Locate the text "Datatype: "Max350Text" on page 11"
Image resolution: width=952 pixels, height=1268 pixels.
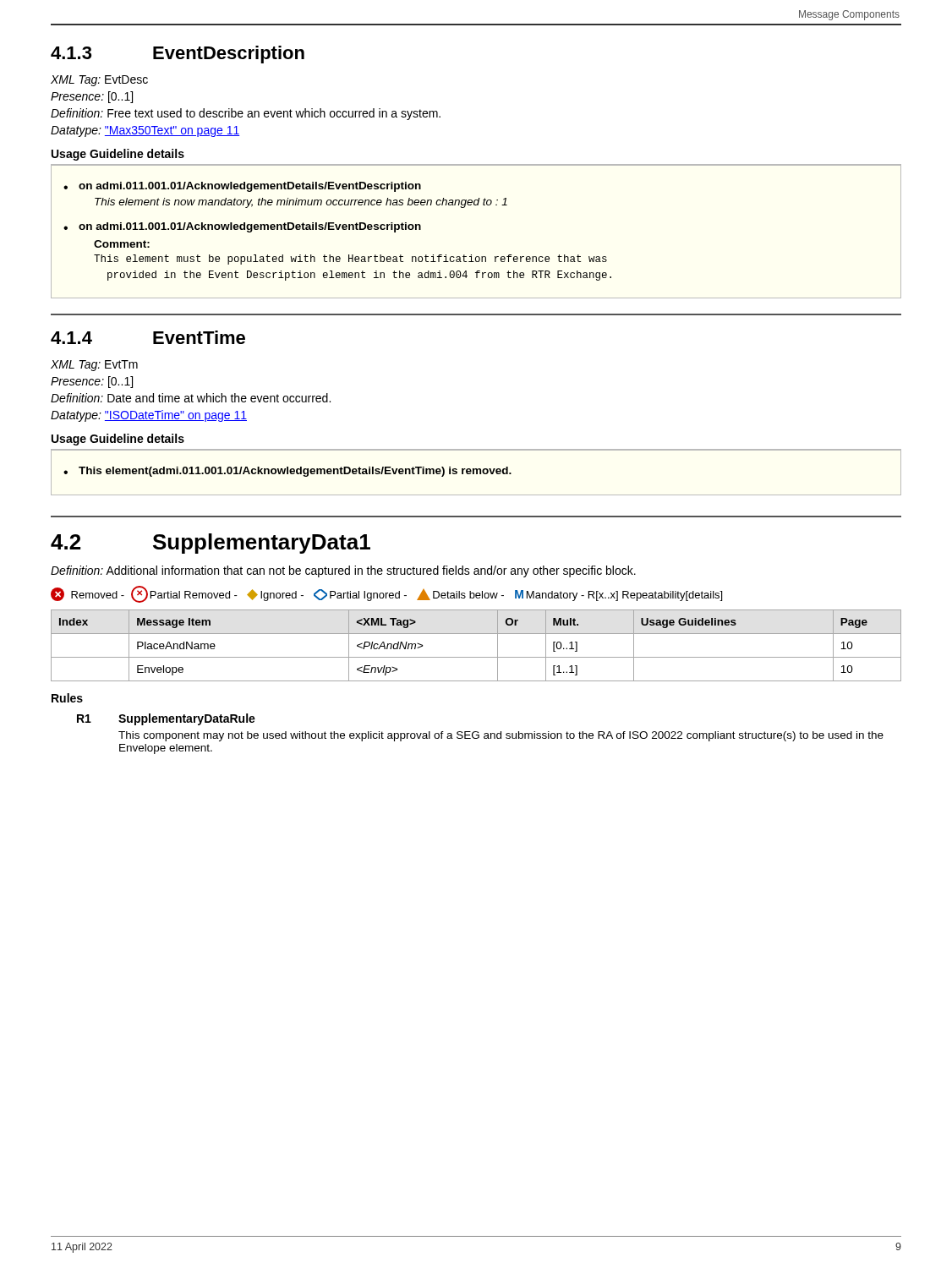click(x=145, y=130)
